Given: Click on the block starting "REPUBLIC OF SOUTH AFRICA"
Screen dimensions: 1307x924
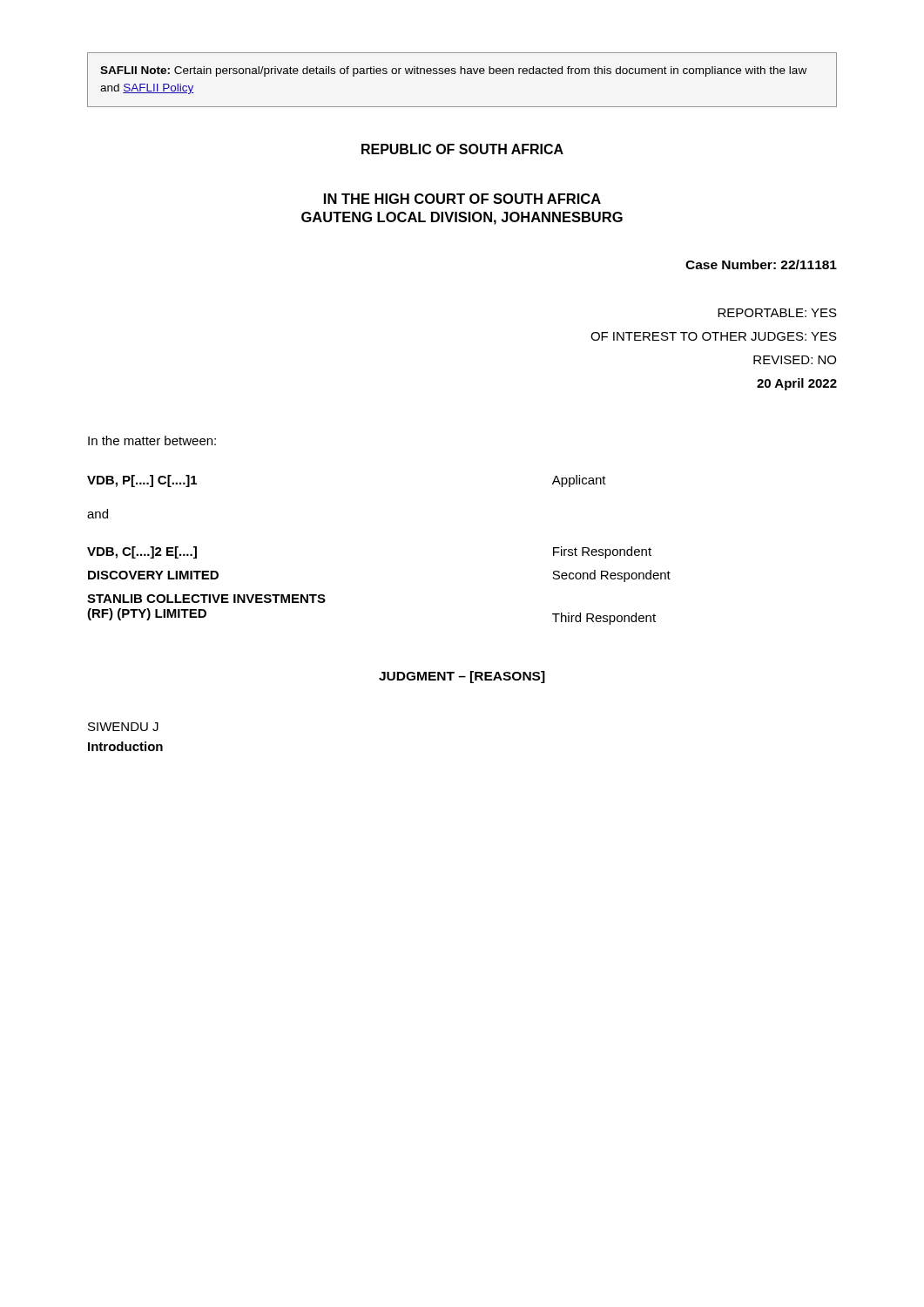Looking at the screenshot, I should [462, 149].
